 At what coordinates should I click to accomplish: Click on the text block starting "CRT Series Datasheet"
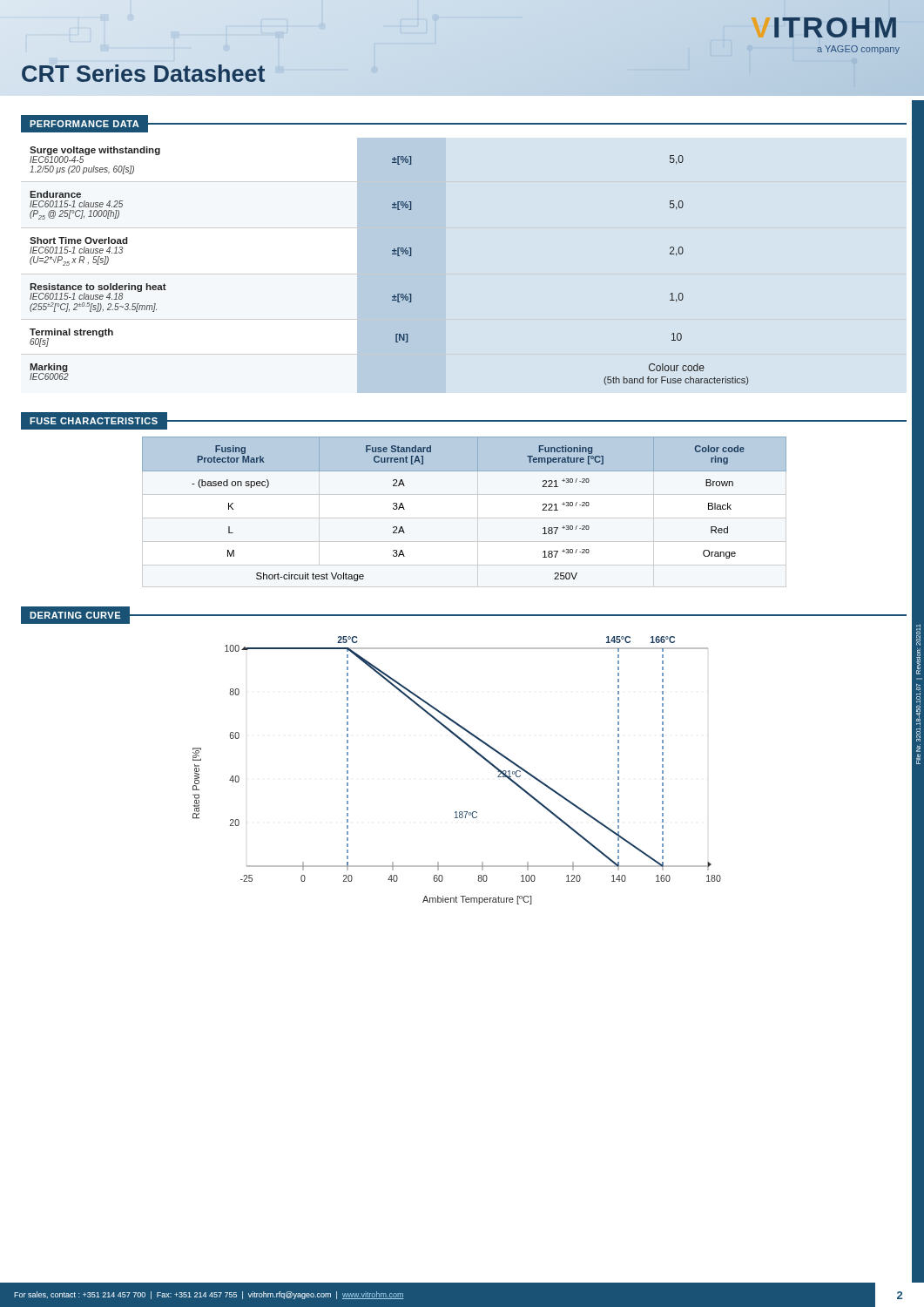point(143,74)
